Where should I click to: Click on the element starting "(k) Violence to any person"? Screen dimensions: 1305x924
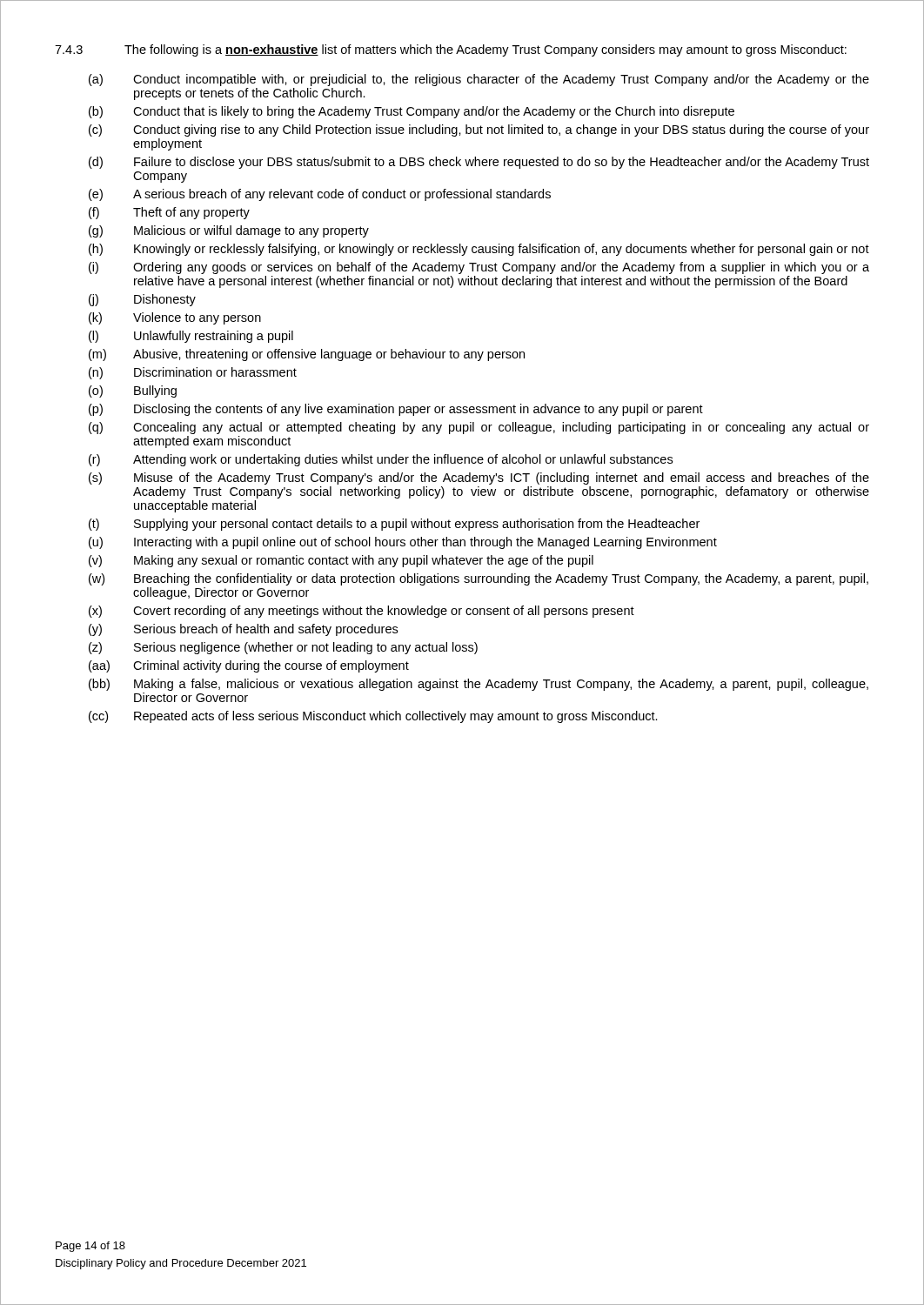coord(175,318)
